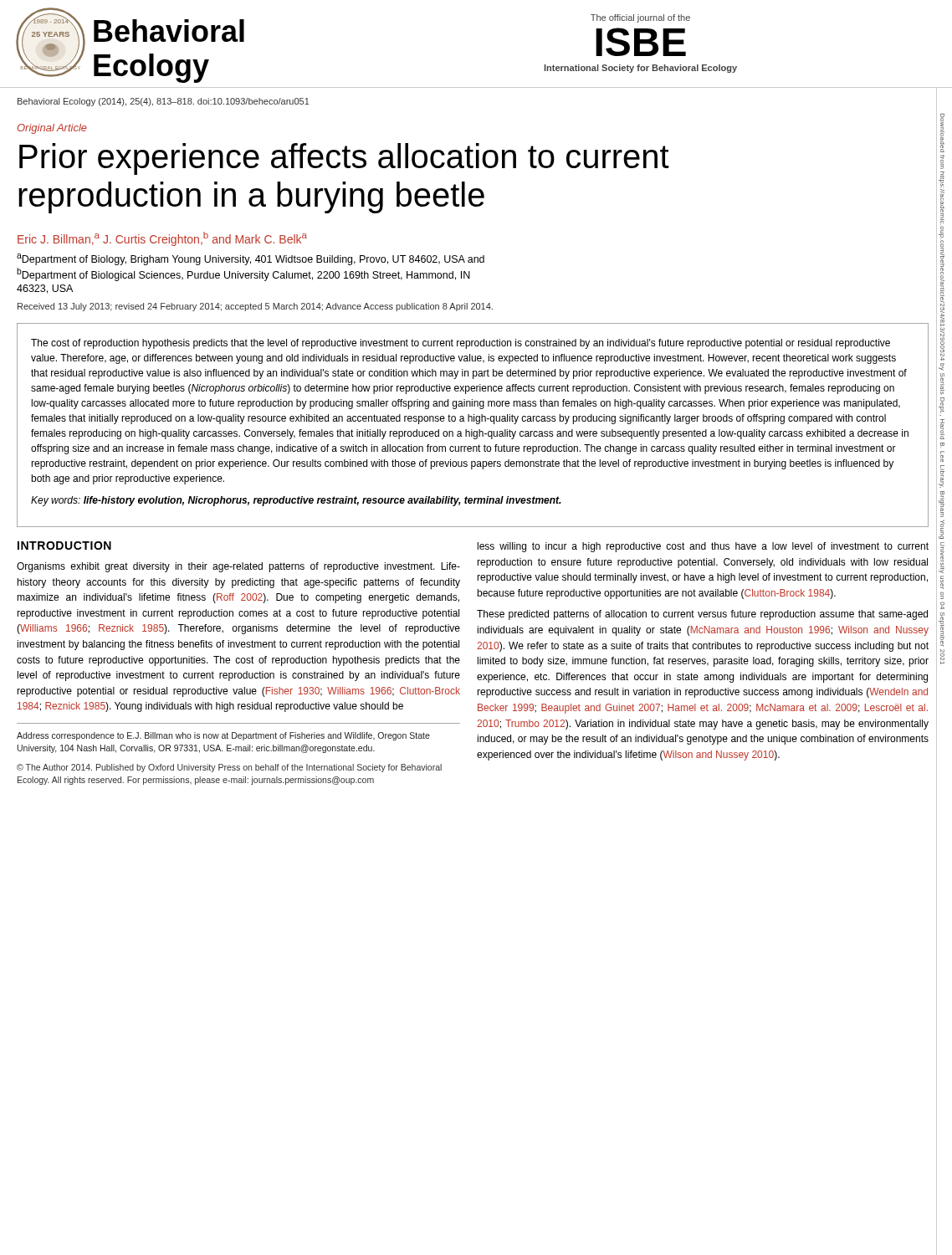Find the passage starting "Eric J. Billman,a"
The height and width of the screenshot is (1255, 952).
[162, 238]
